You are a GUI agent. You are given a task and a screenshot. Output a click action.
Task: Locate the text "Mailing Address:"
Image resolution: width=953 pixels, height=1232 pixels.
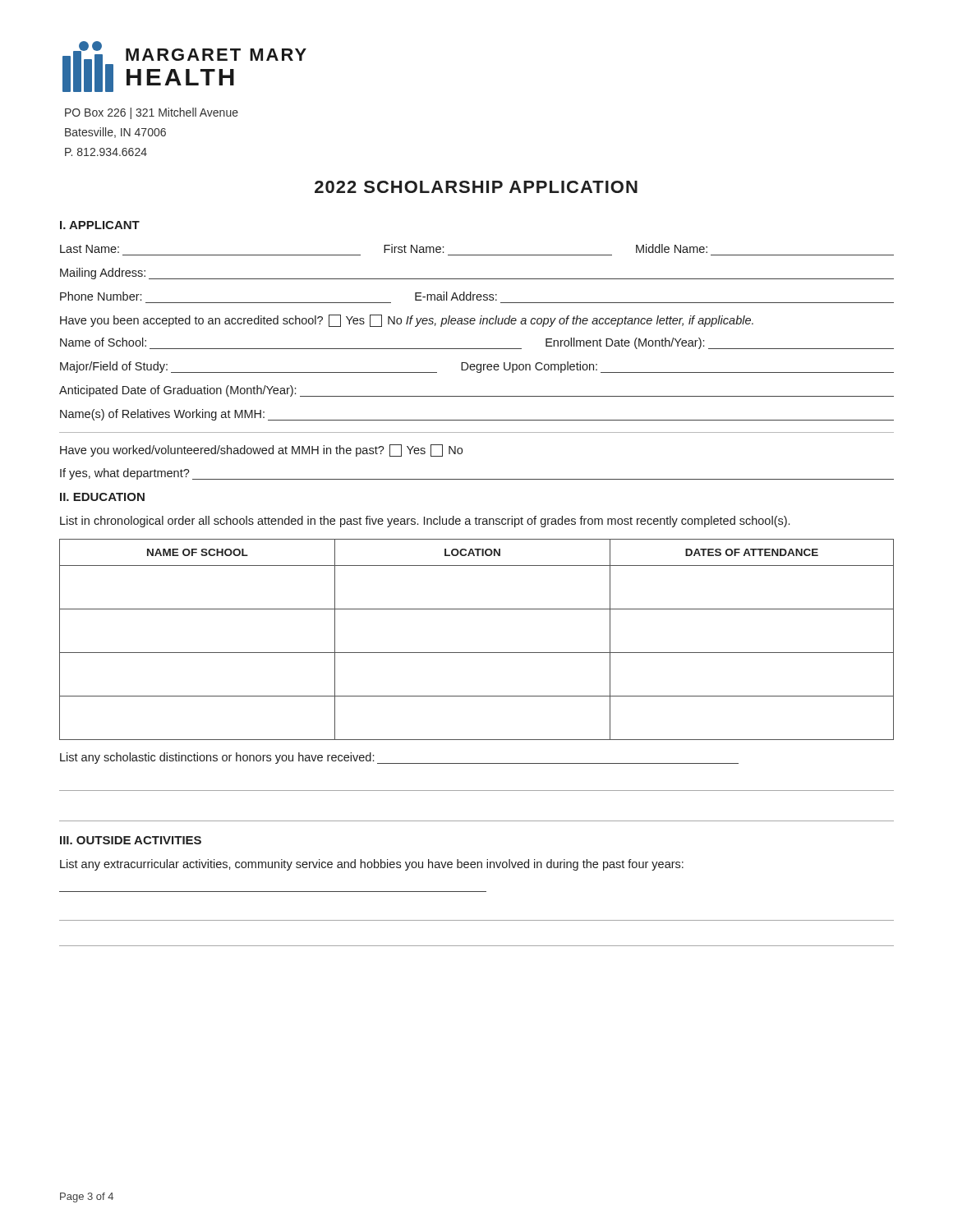click(476, 272)
